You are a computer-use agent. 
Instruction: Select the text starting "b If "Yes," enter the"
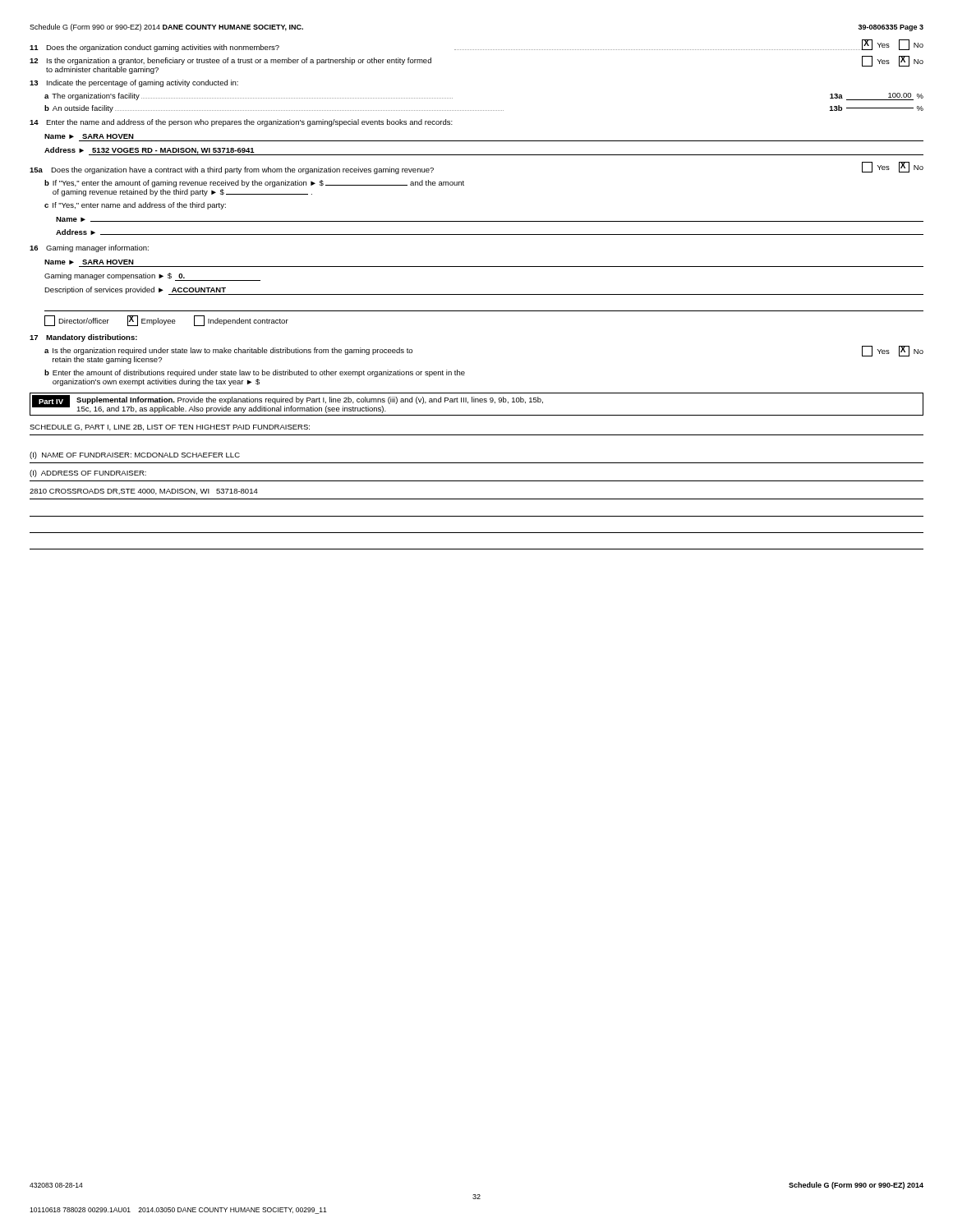pos(254,184)
